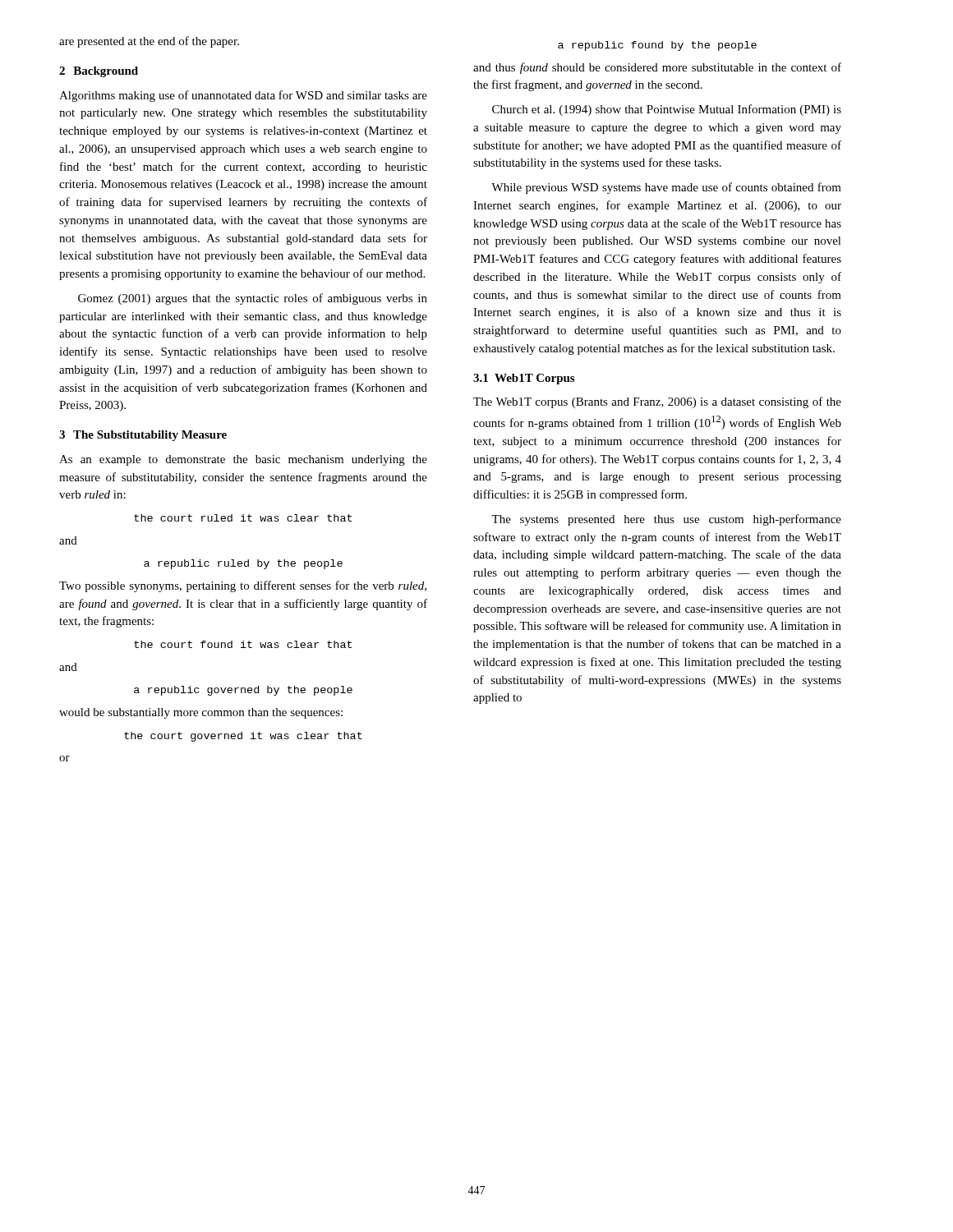The image size is (953, 1232).
Task: Locate the text block containing "are presented at the"
Action: click(x=243, y=42)
